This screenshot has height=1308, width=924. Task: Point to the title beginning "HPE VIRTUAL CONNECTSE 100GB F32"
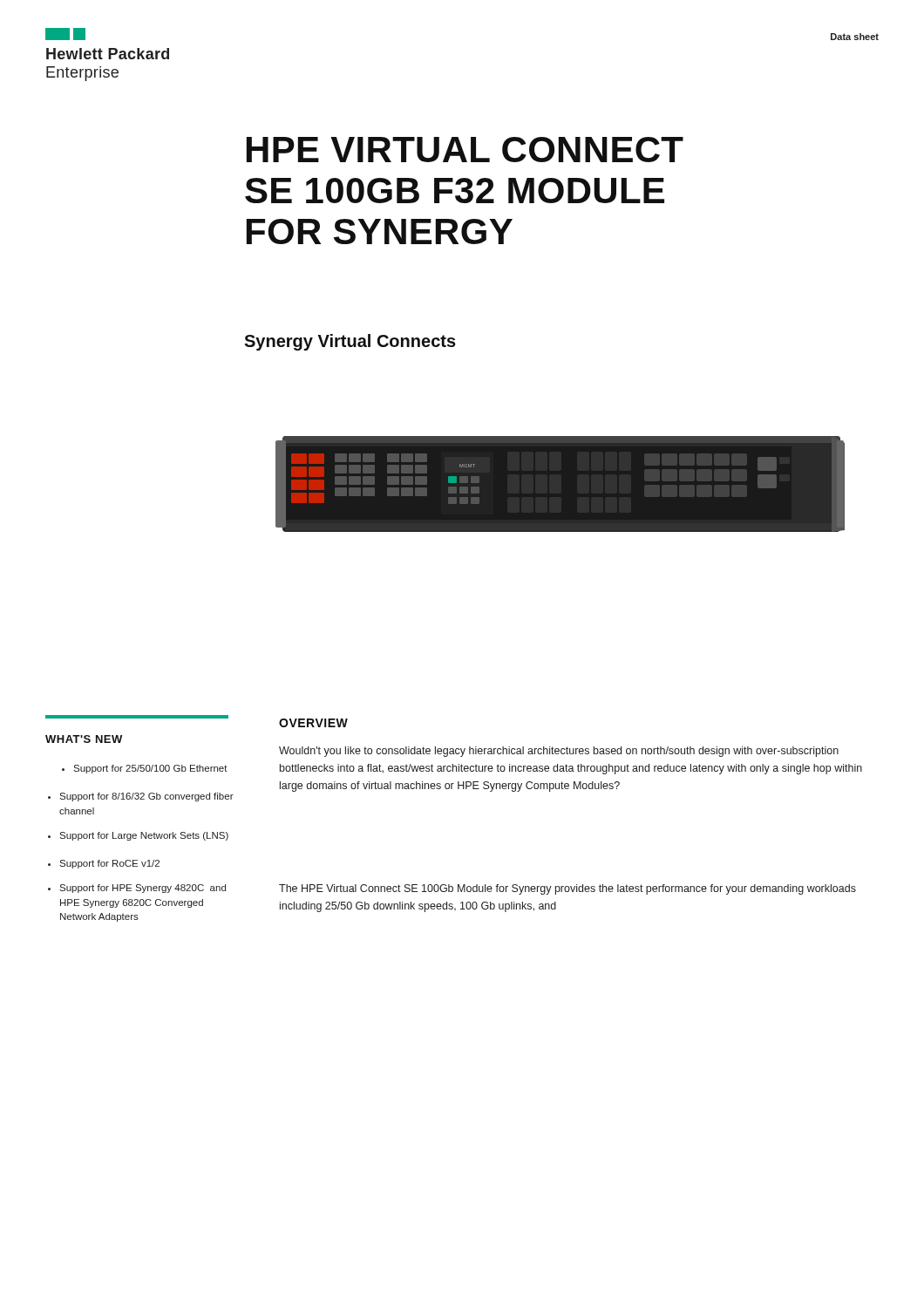click(x=561, y=191)
